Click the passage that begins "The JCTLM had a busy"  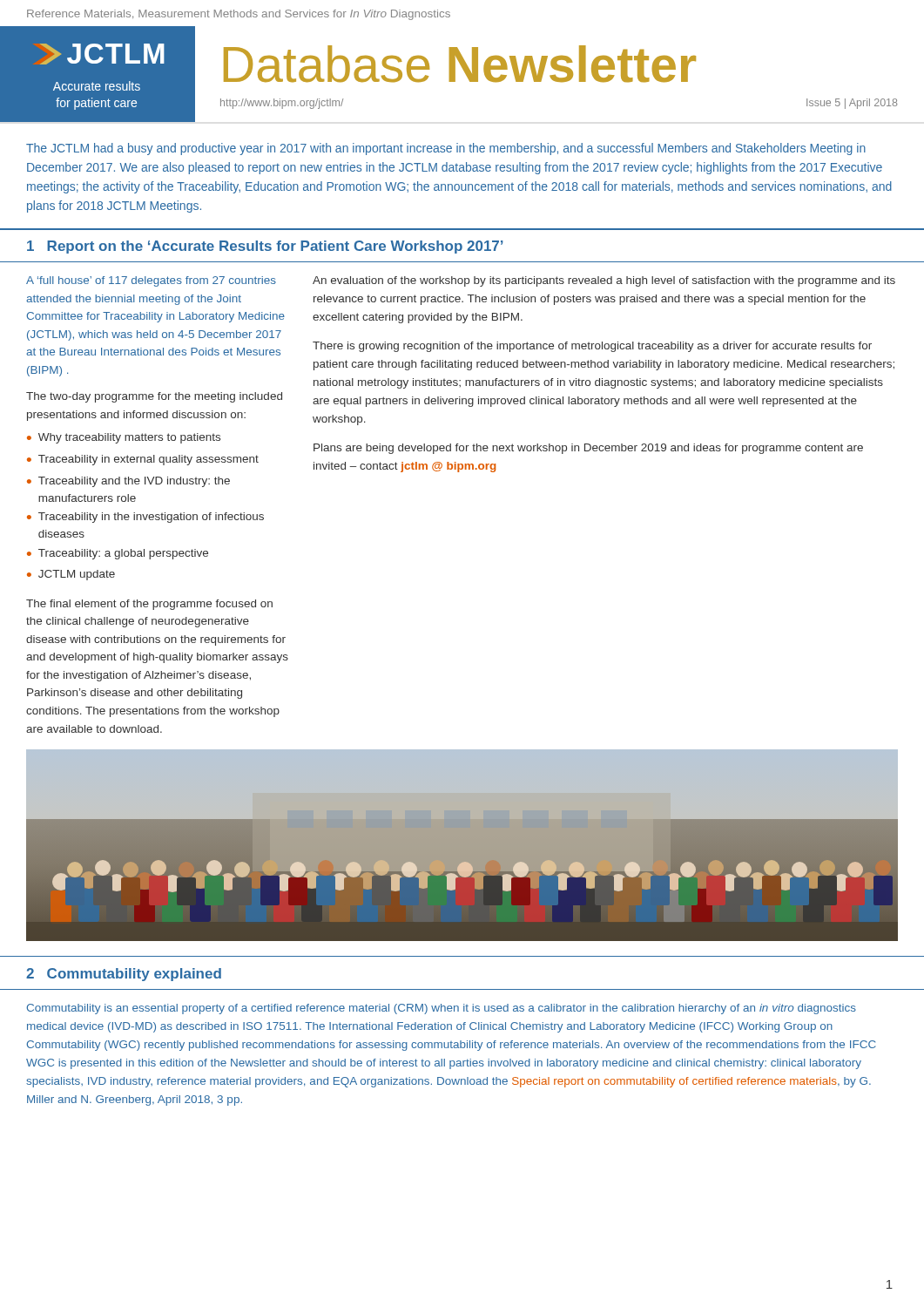click(462, 177)
